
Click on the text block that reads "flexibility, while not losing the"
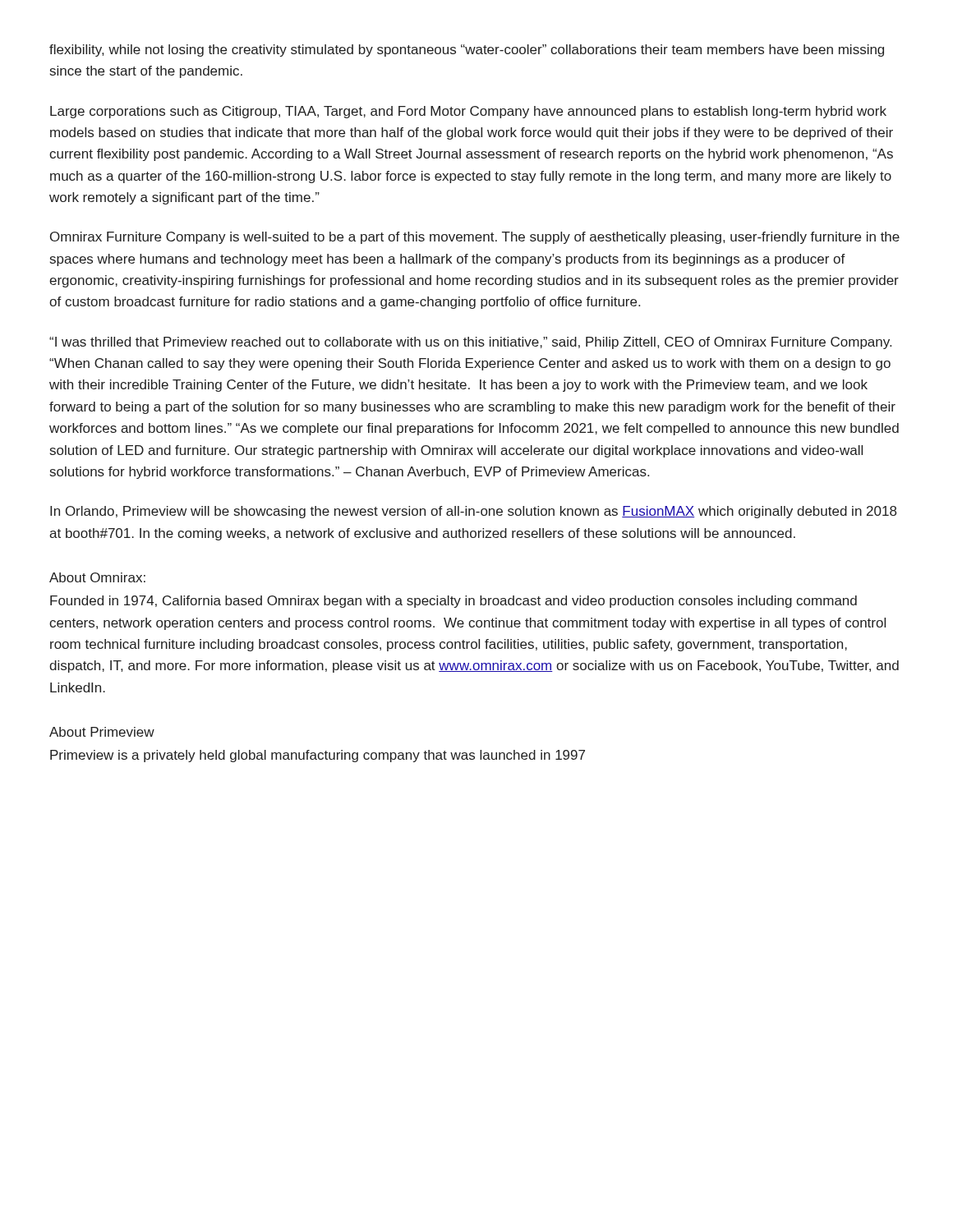[467, 60]
